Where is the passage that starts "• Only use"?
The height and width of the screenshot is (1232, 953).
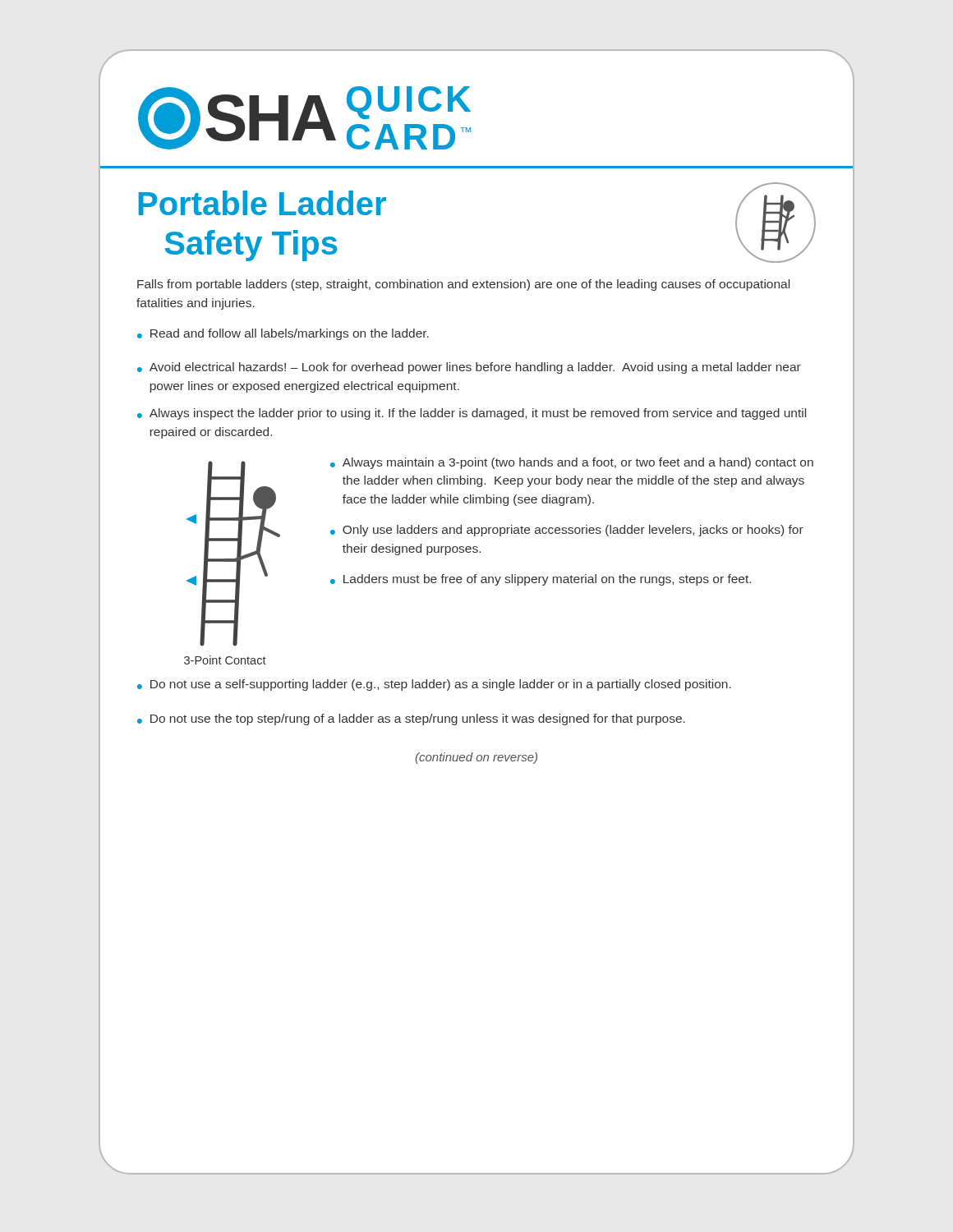pyautogui.click(x=573, y=540)
